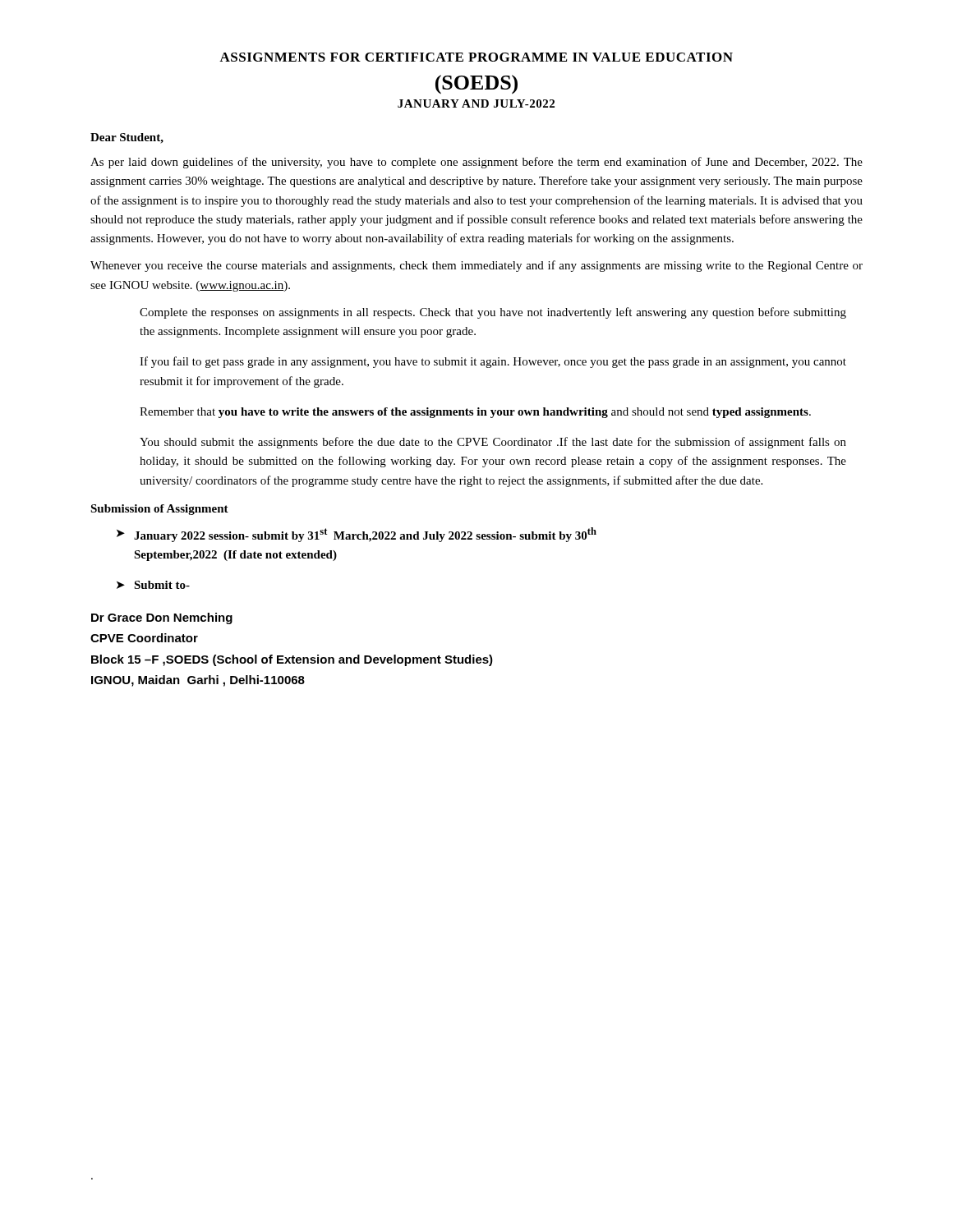Find the region starting "Complete the responses on assignments in"
953x1232 pixels.
coord(493,321)
